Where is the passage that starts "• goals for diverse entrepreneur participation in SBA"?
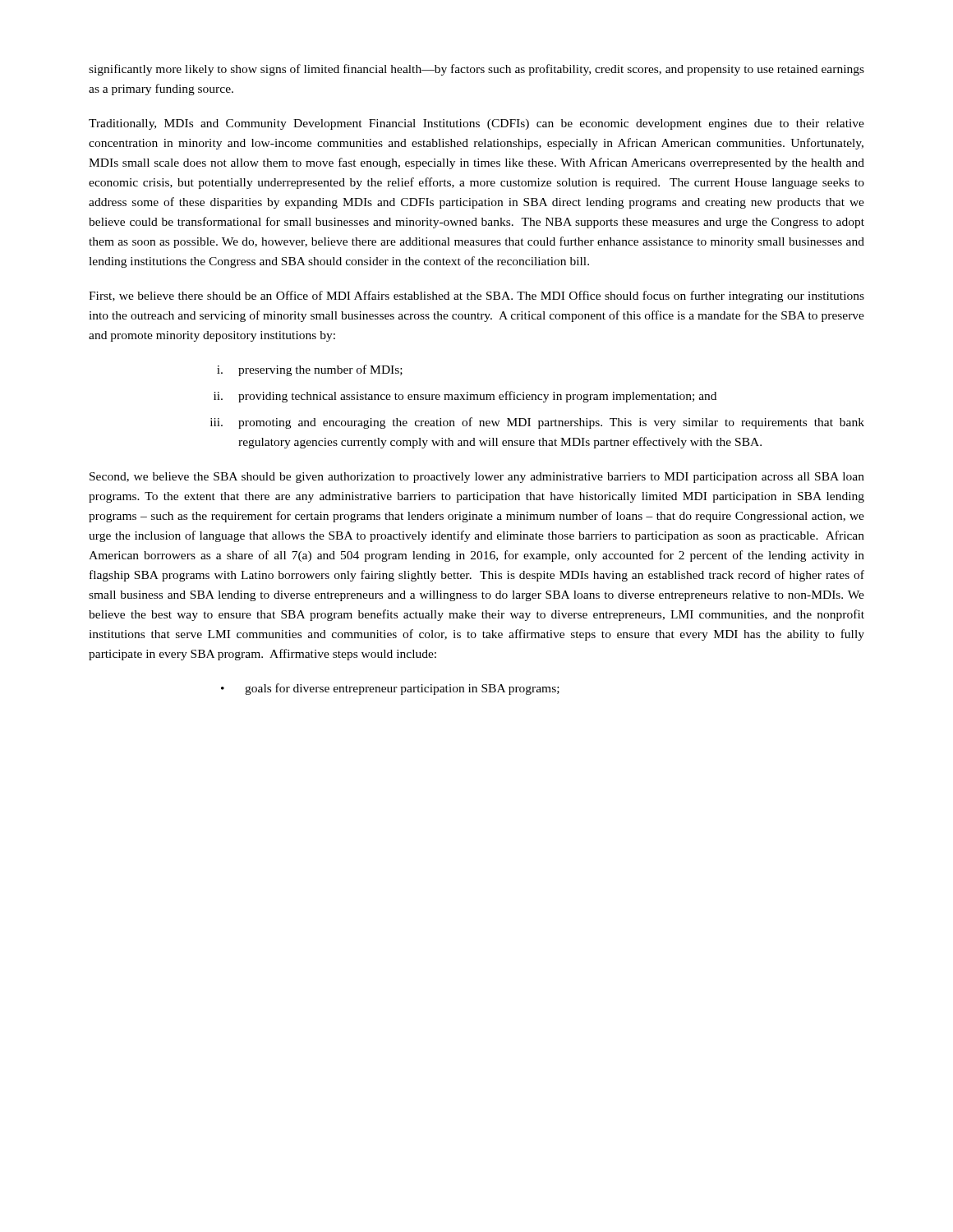This screenshot has width=953, height=1232. click(542, 689)
